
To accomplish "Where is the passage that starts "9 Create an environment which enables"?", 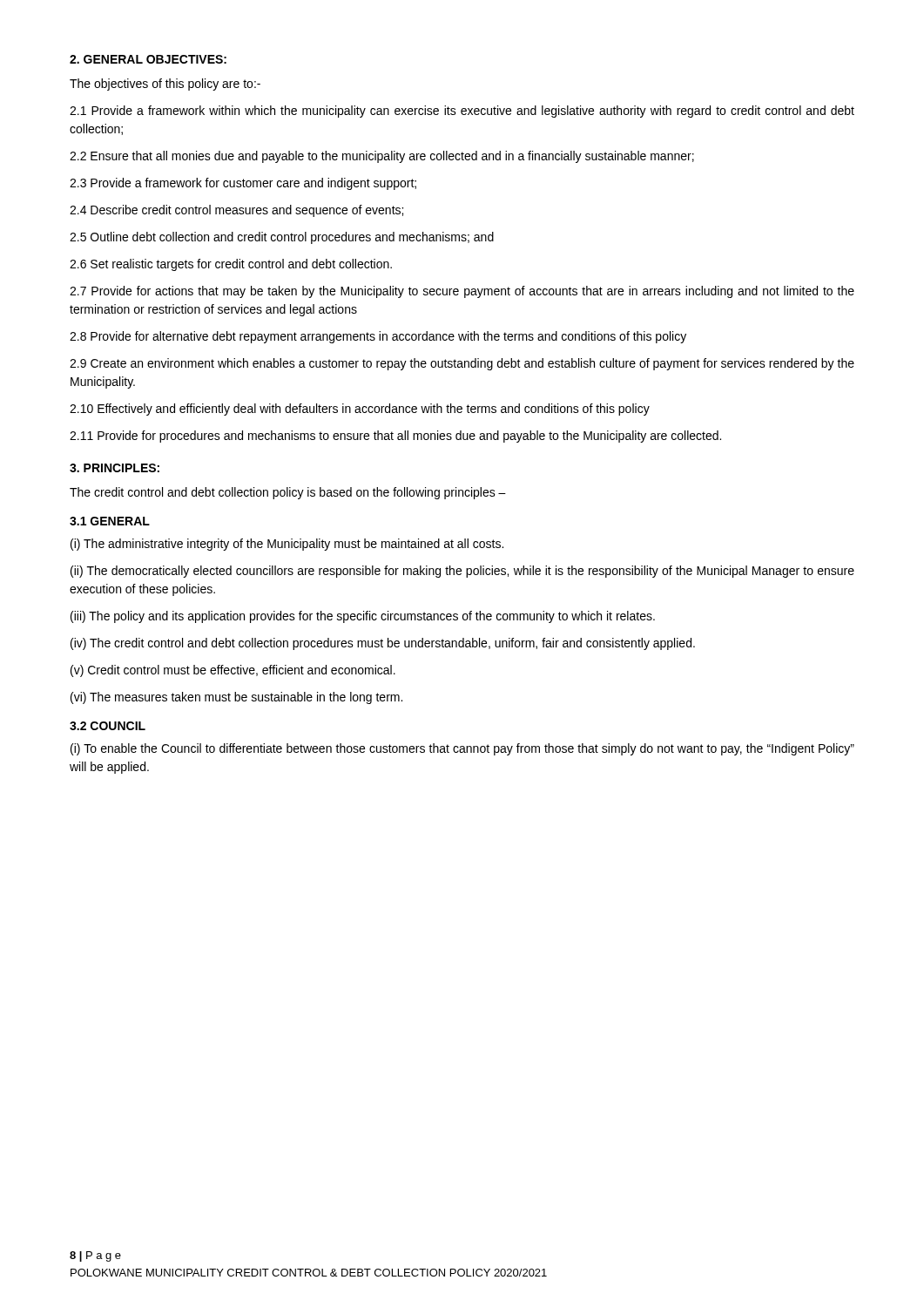I will (462, 372).
